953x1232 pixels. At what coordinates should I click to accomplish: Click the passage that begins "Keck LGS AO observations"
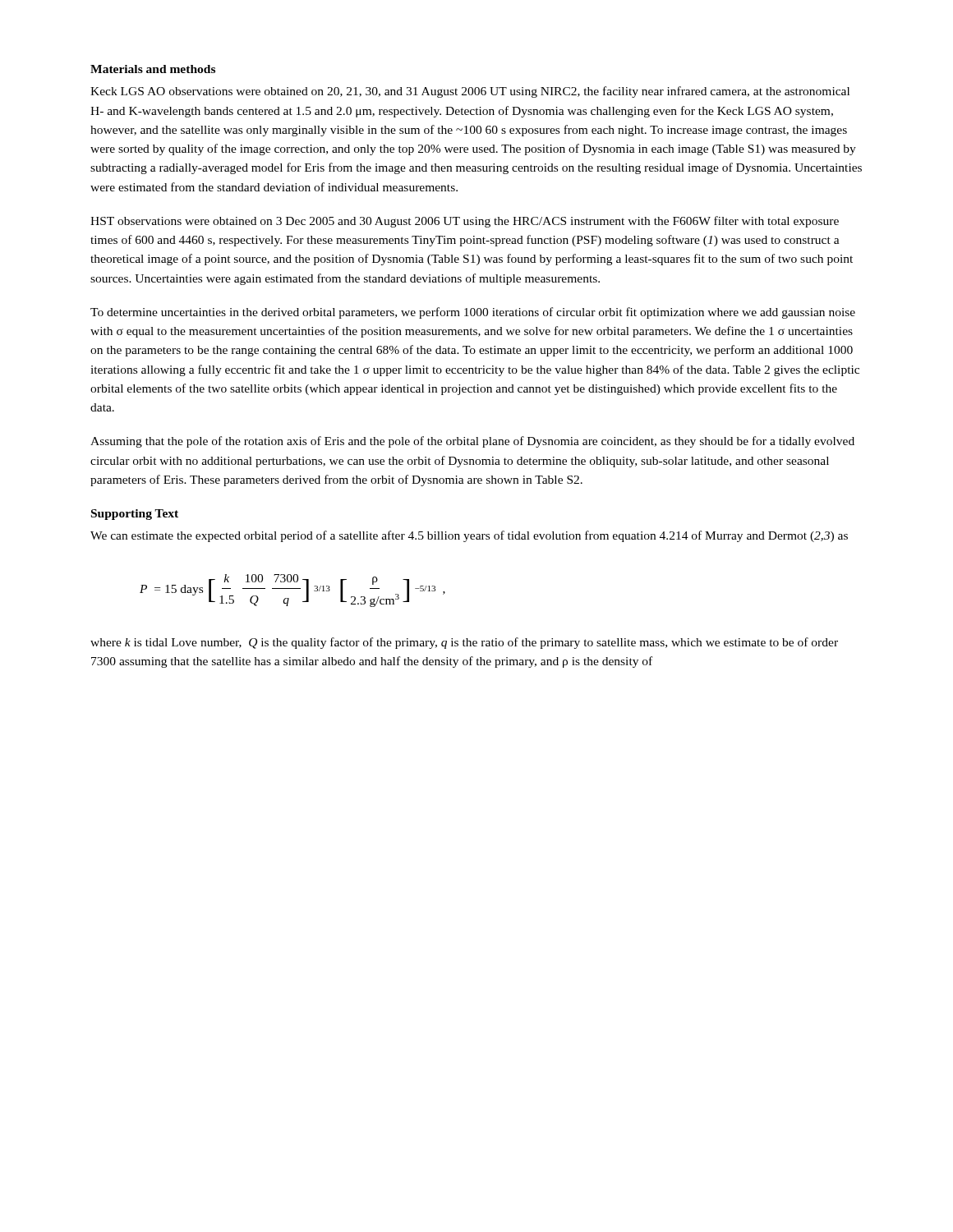476,139
